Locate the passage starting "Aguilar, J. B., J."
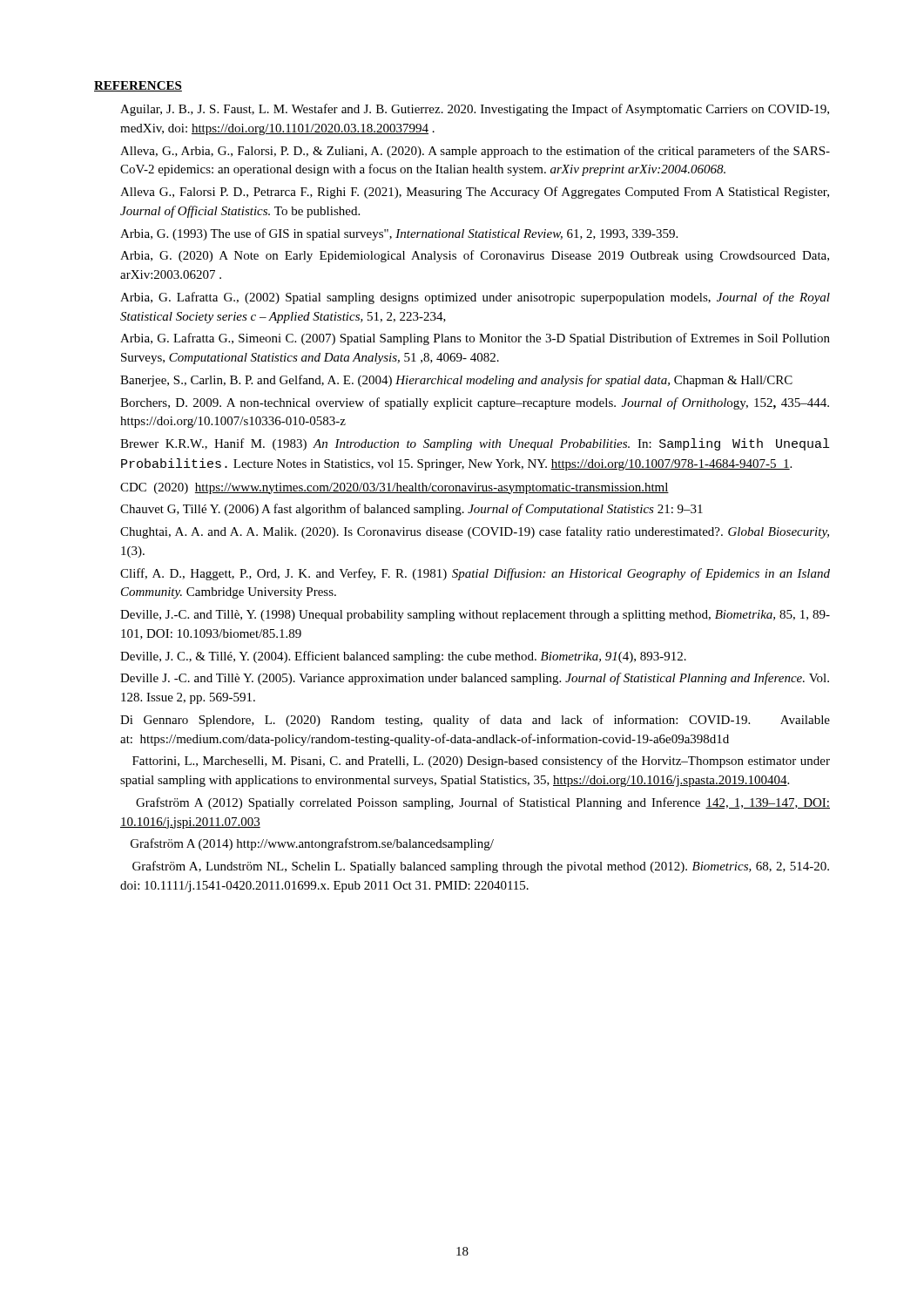924x1307 pixels. click(x=475, y=118)
